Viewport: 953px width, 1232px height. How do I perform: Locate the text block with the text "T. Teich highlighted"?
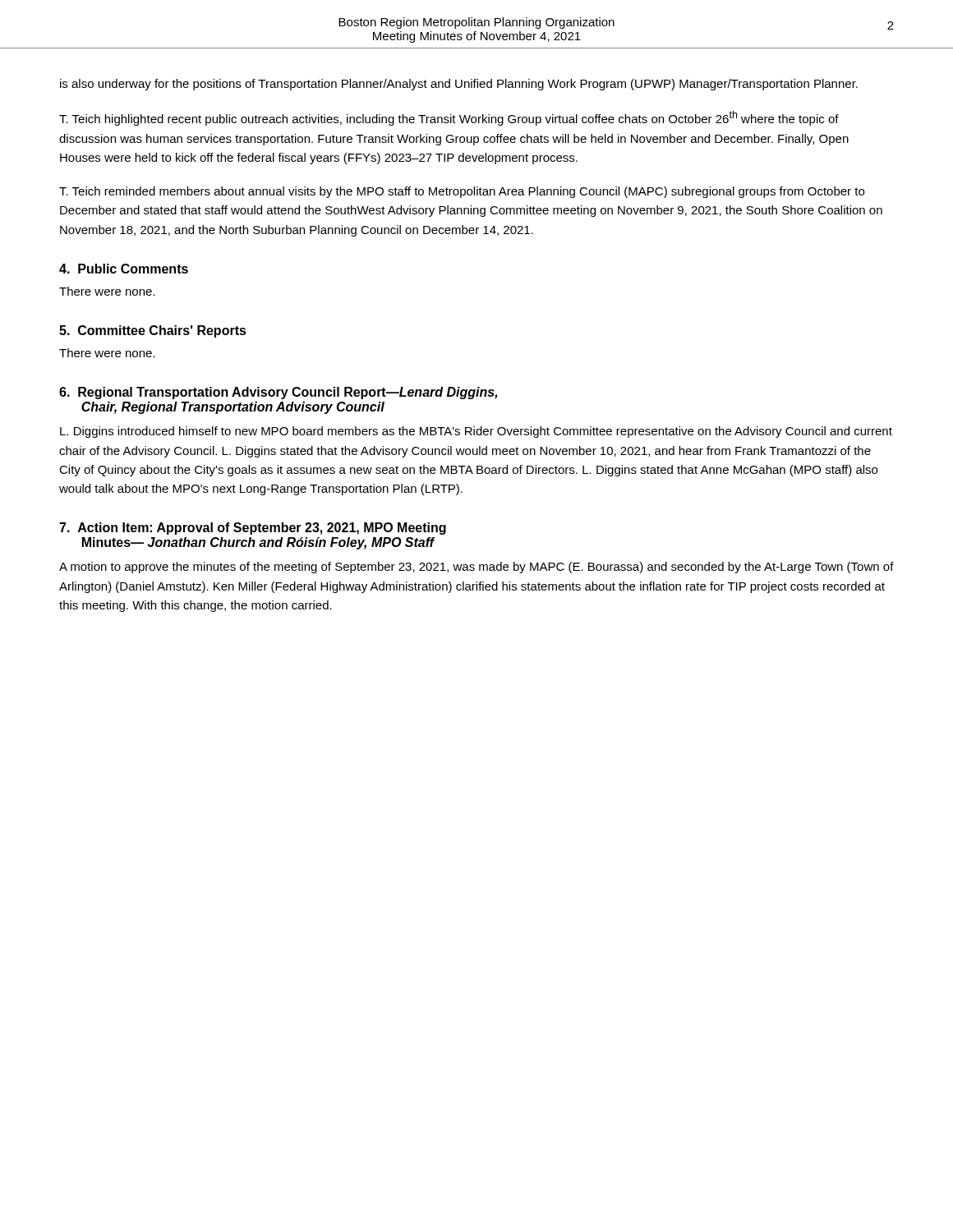(454, 137)
